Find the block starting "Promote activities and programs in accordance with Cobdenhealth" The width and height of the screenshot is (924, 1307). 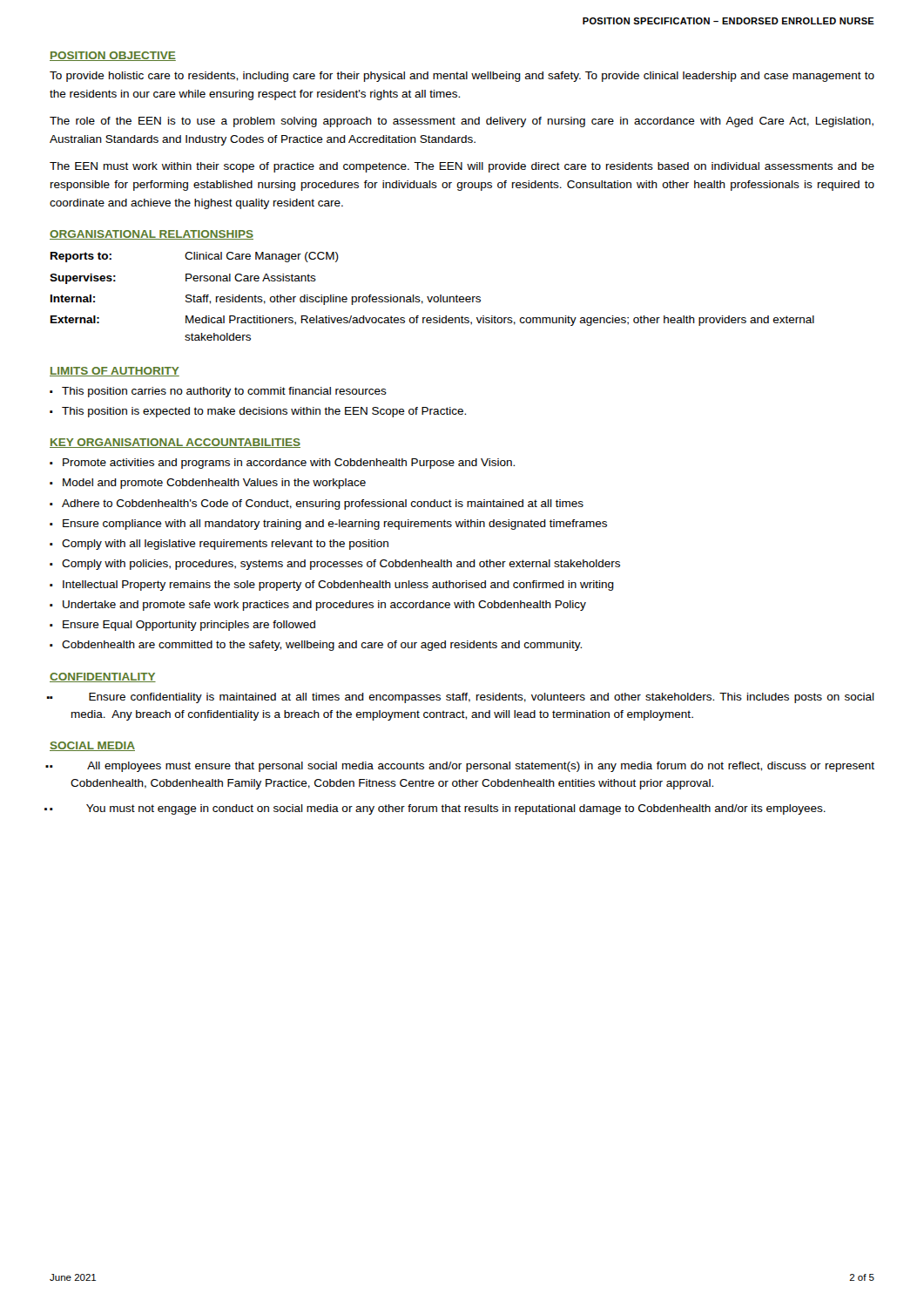[289, 462]
